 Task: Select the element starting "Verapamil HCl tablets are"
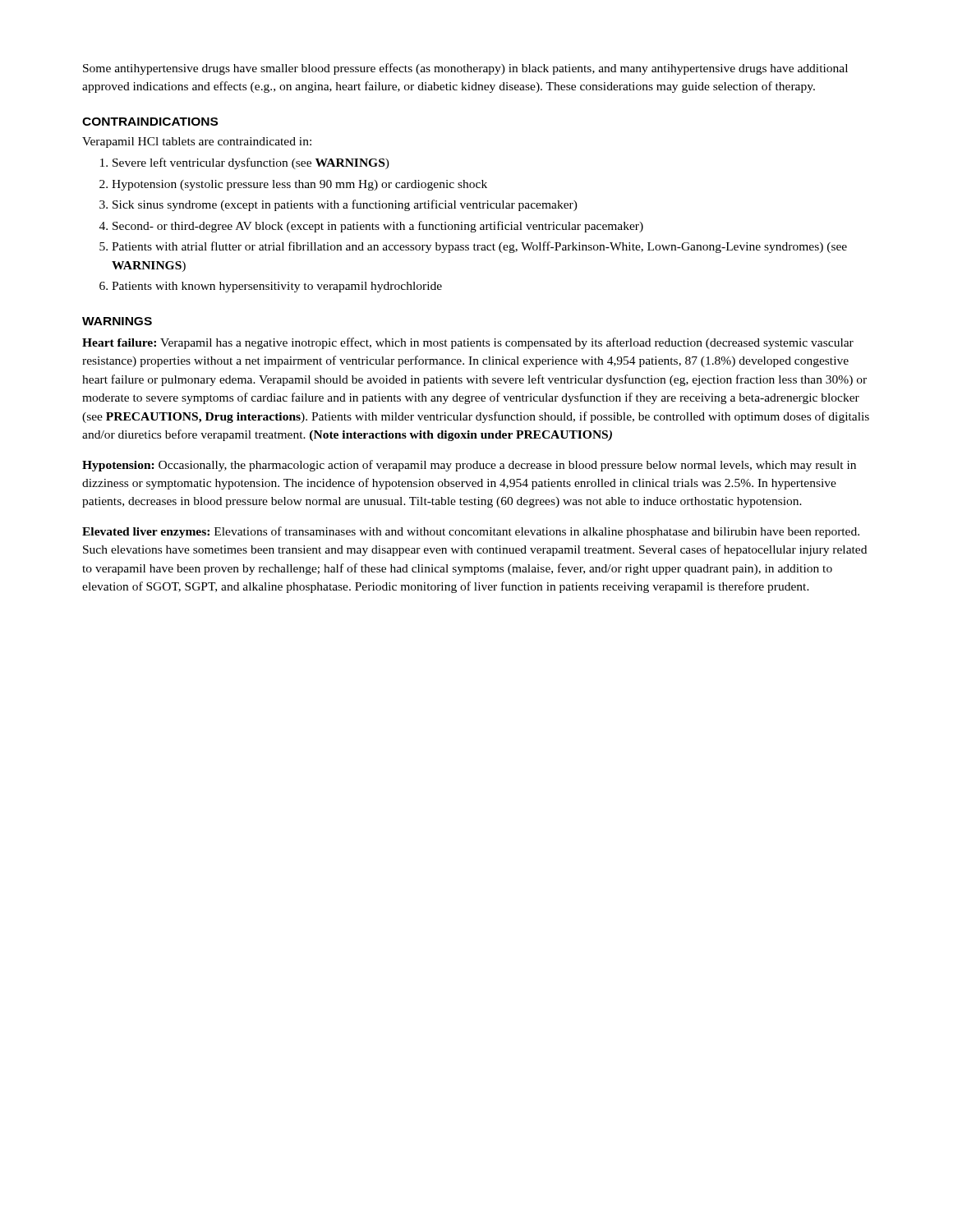click(197, 141)
